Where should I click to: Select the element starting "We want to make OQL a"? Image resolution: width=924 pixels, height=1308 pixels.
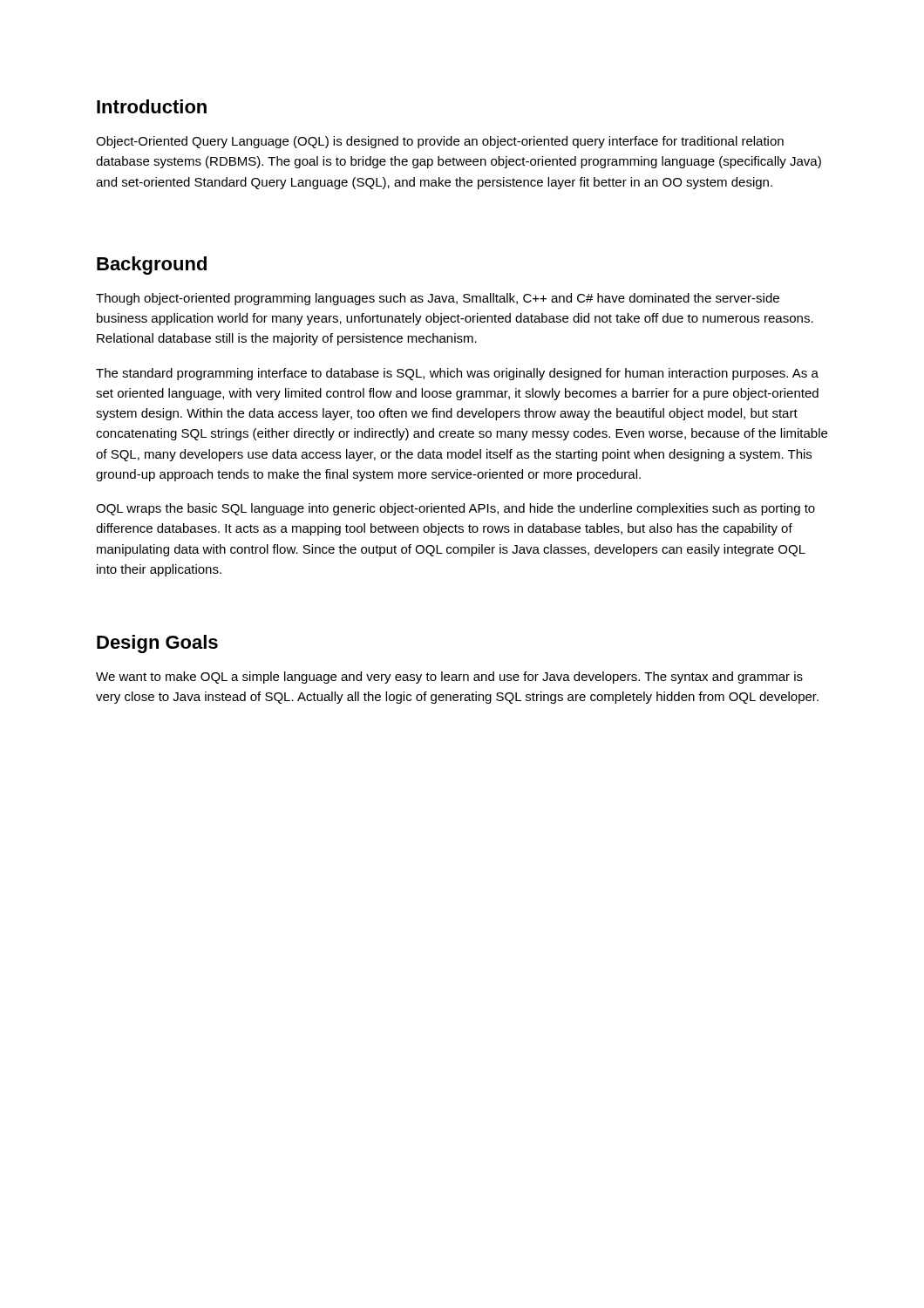458,686
